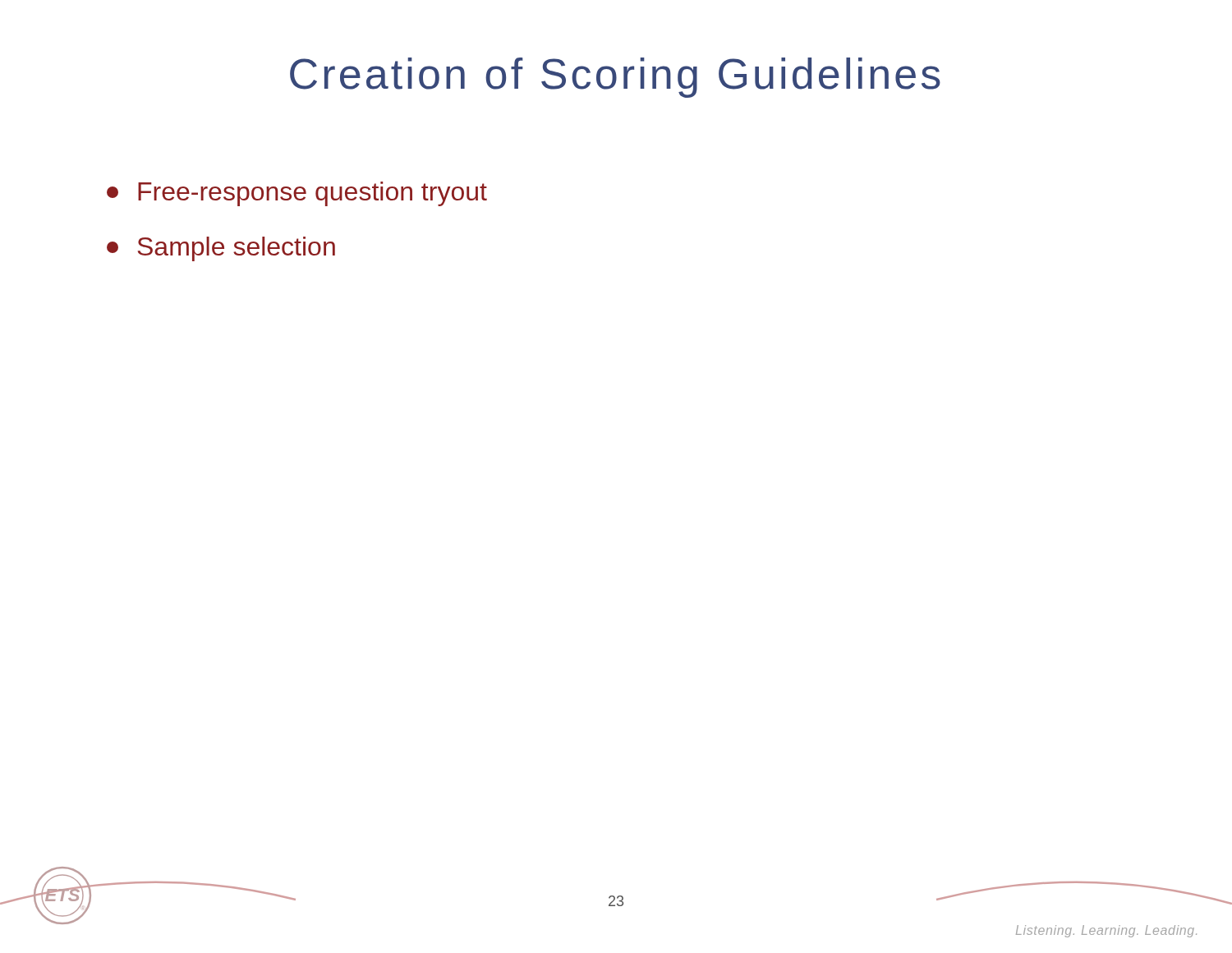Screen dimensions: 953x1232
Task: Navigate to the region starting "Sample selection"
Action: pos(222,246)
